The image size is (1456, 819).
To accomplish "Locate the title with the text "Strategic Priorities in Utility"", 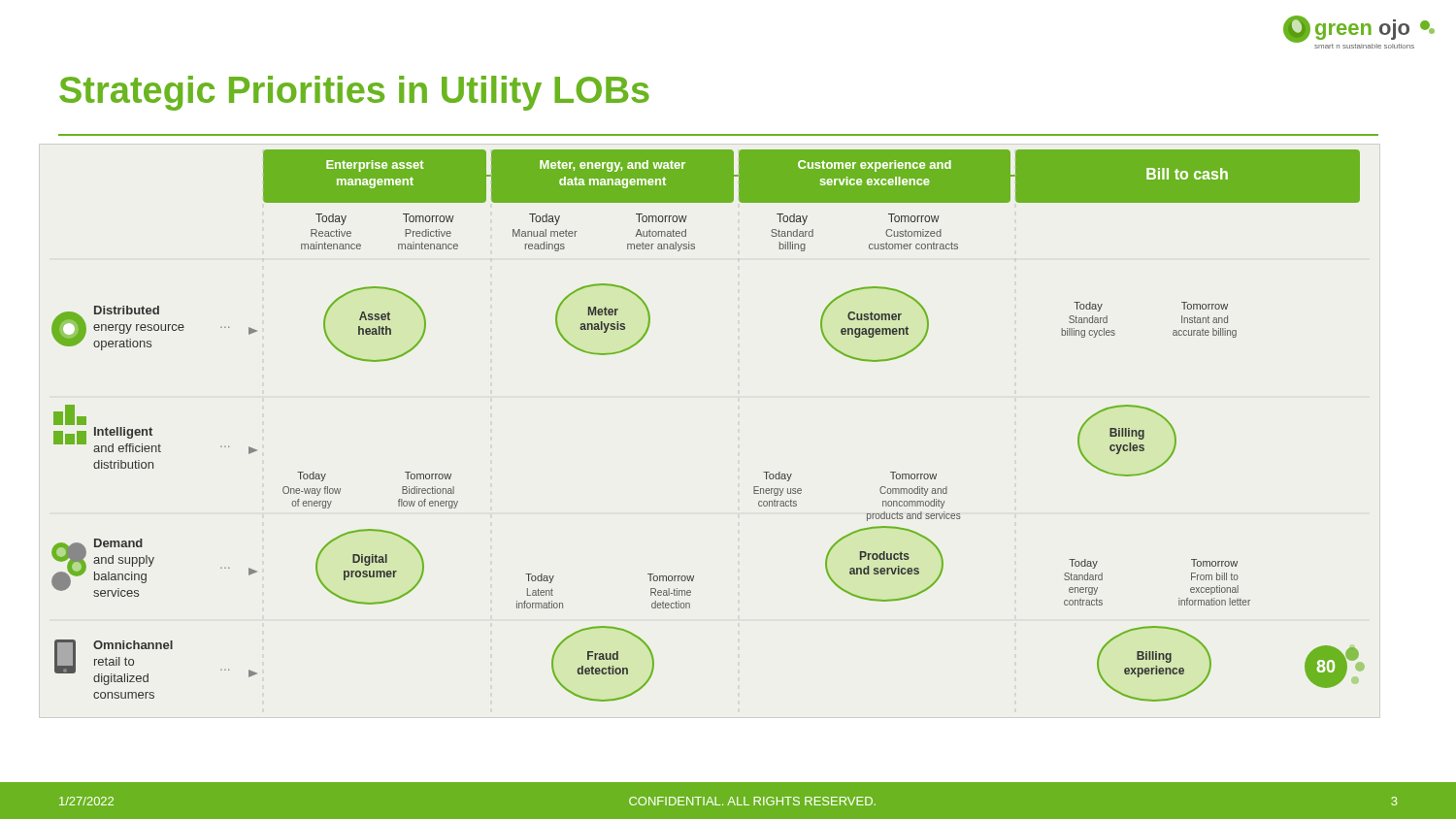I will pos(354,90).
